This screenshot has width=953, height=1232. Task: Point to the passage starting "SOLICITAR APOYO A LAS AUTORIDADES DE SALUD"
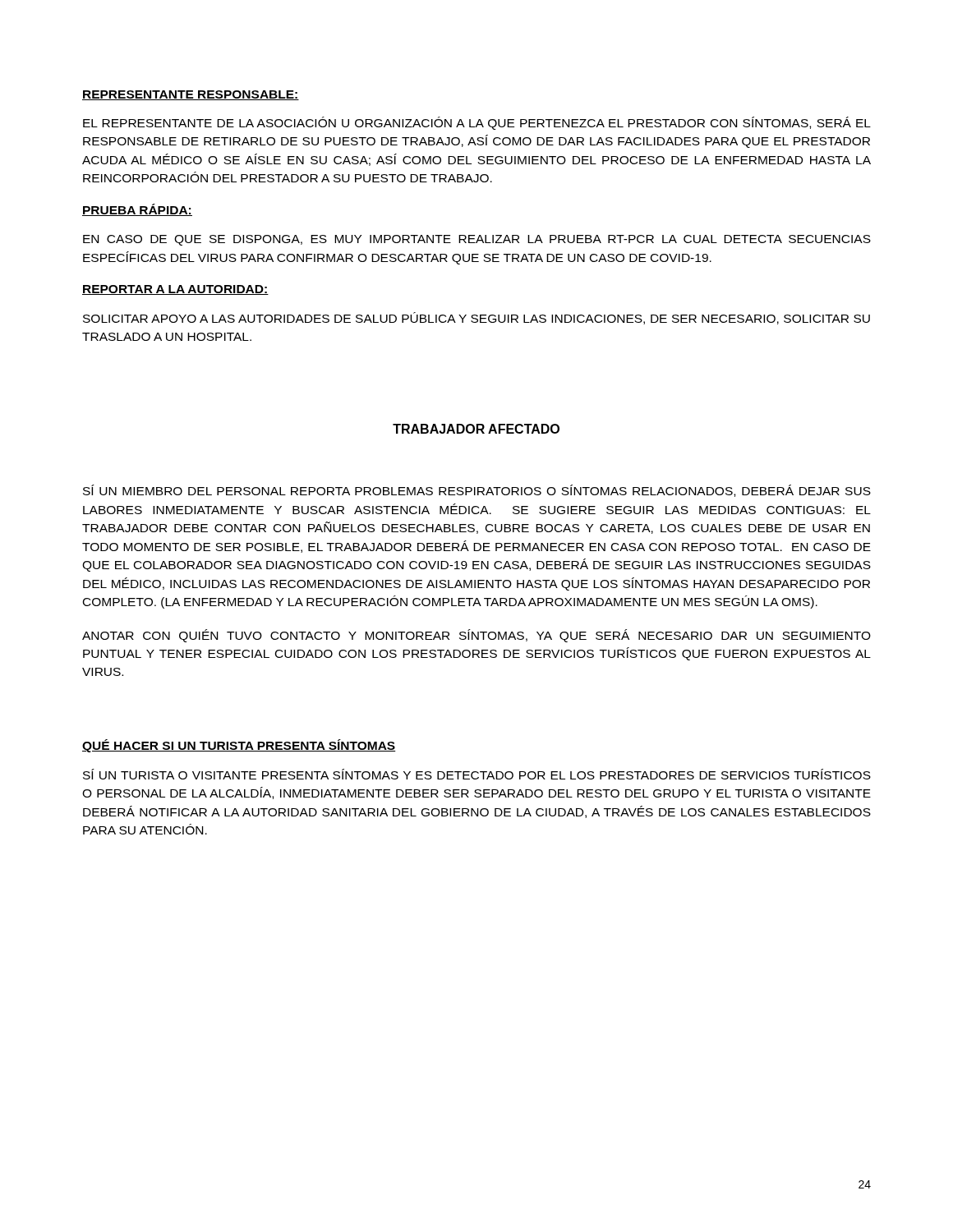pos(476,328)
